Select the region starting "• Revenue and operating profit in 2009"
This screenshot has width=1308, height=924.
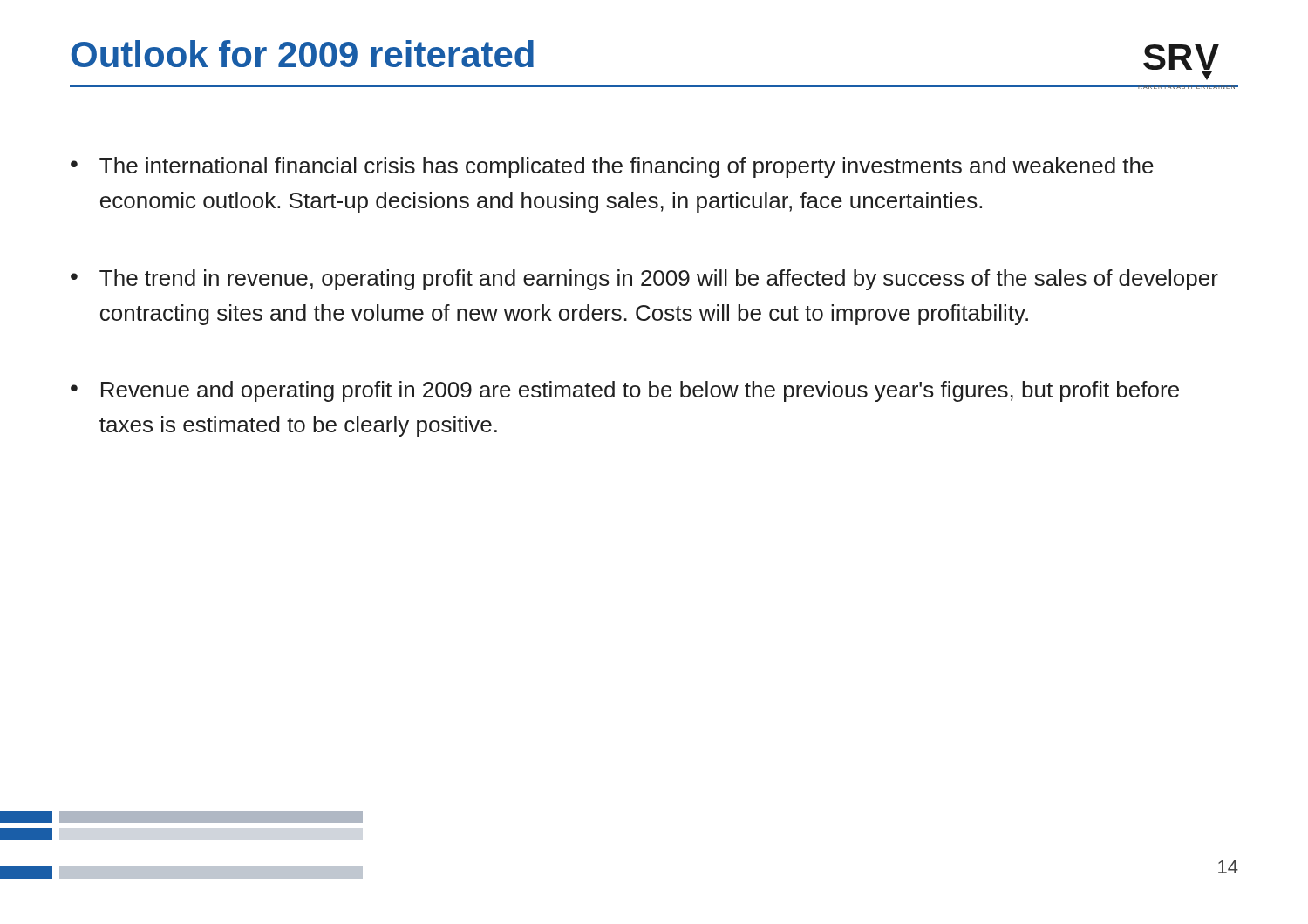pos(654,407)
